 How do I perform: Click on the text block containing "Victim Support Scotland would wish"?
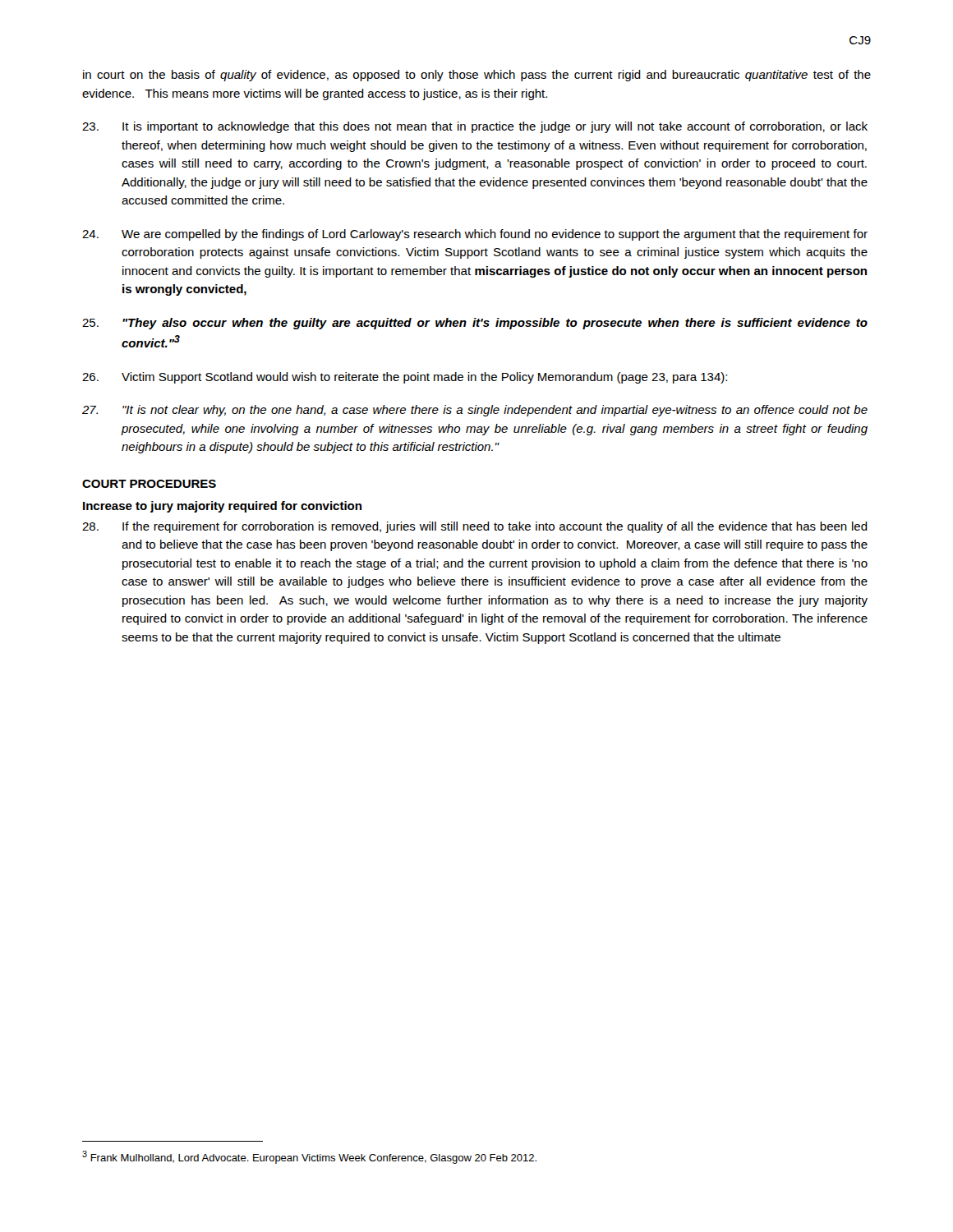(x=475, y=377)
